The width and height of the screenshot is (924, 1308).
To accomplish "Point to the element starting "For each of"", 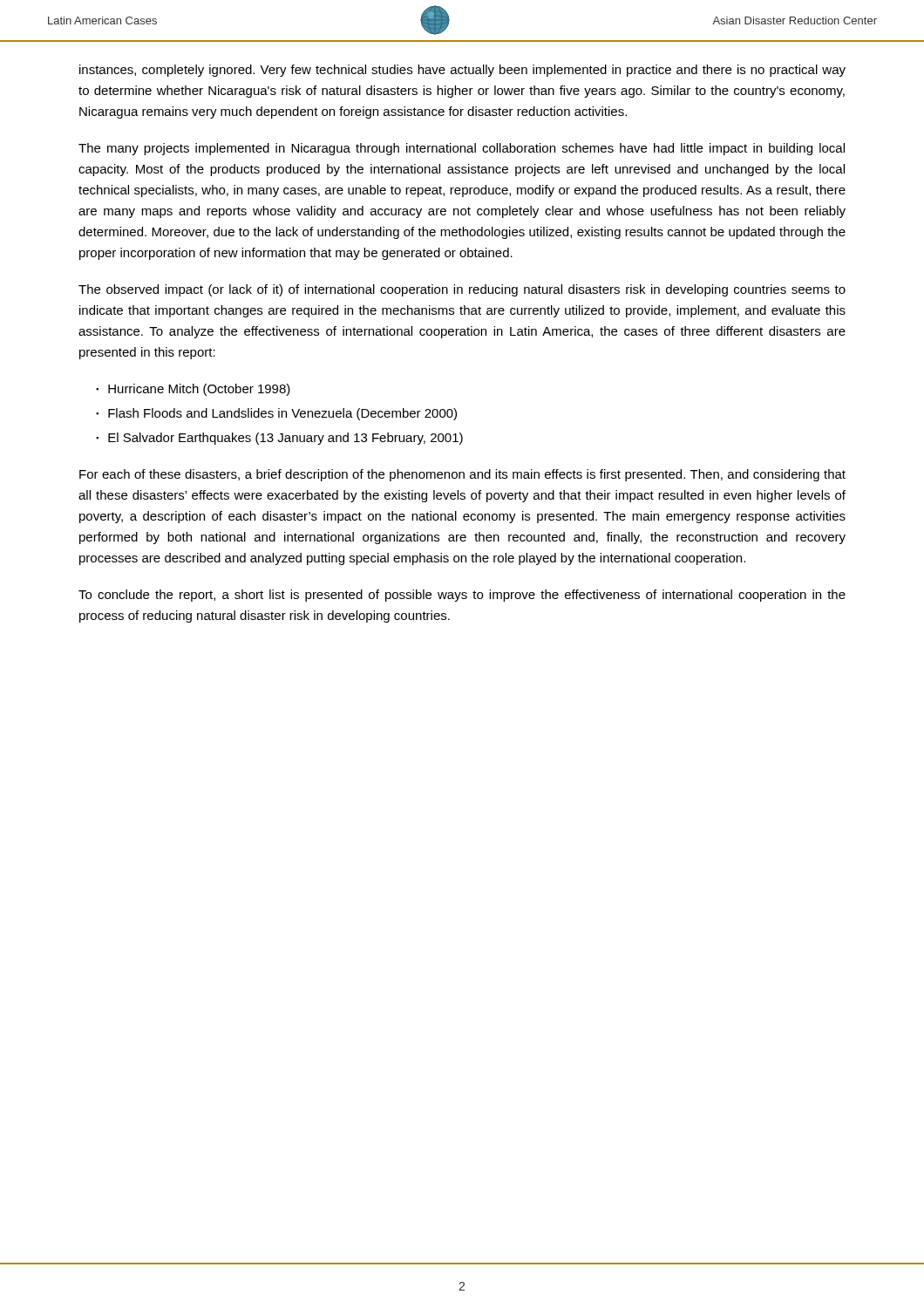I will pos(462,516).
